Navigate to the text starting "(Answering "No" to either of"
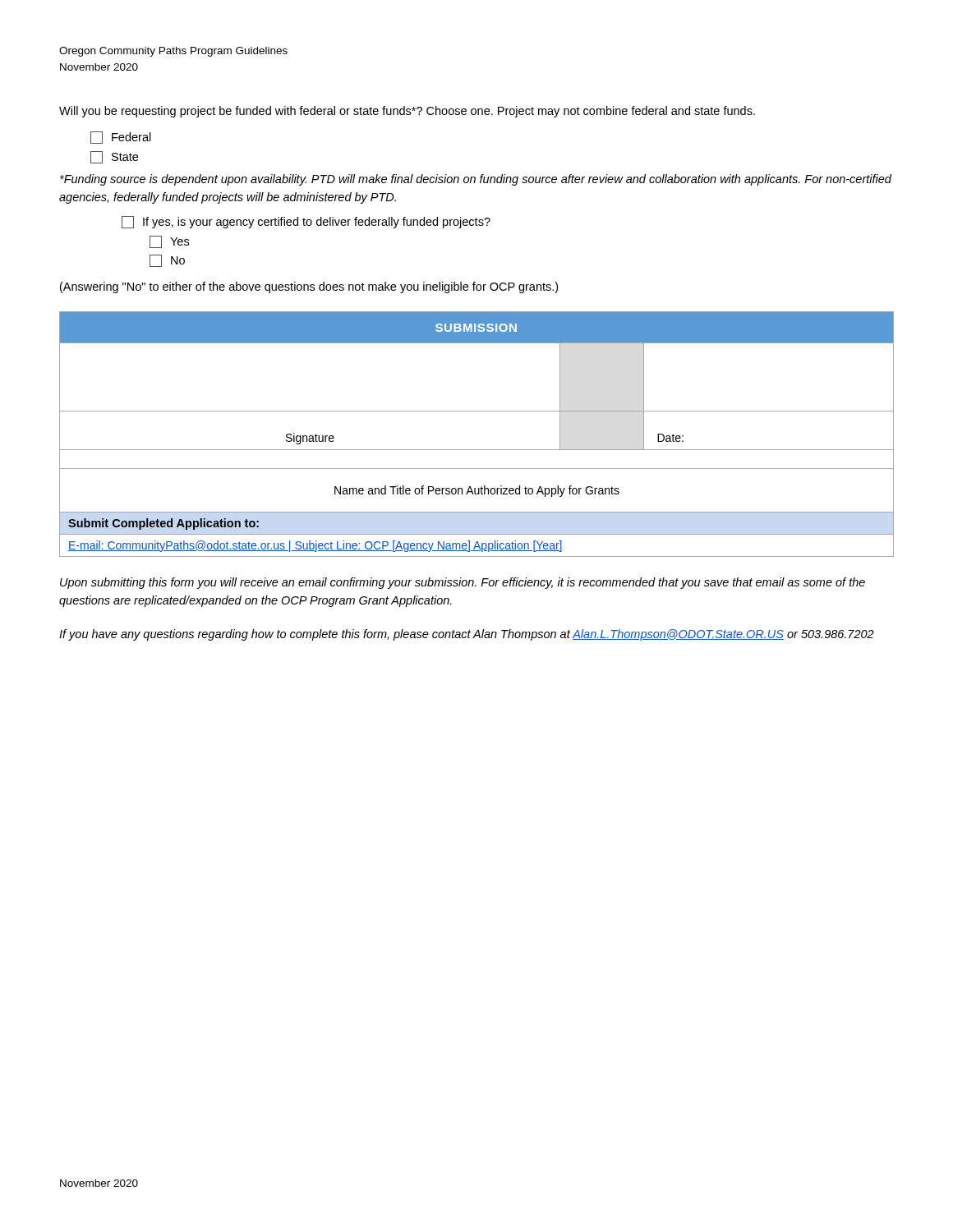This screenshot has height=1232, width=953. (x=309, y=287)
